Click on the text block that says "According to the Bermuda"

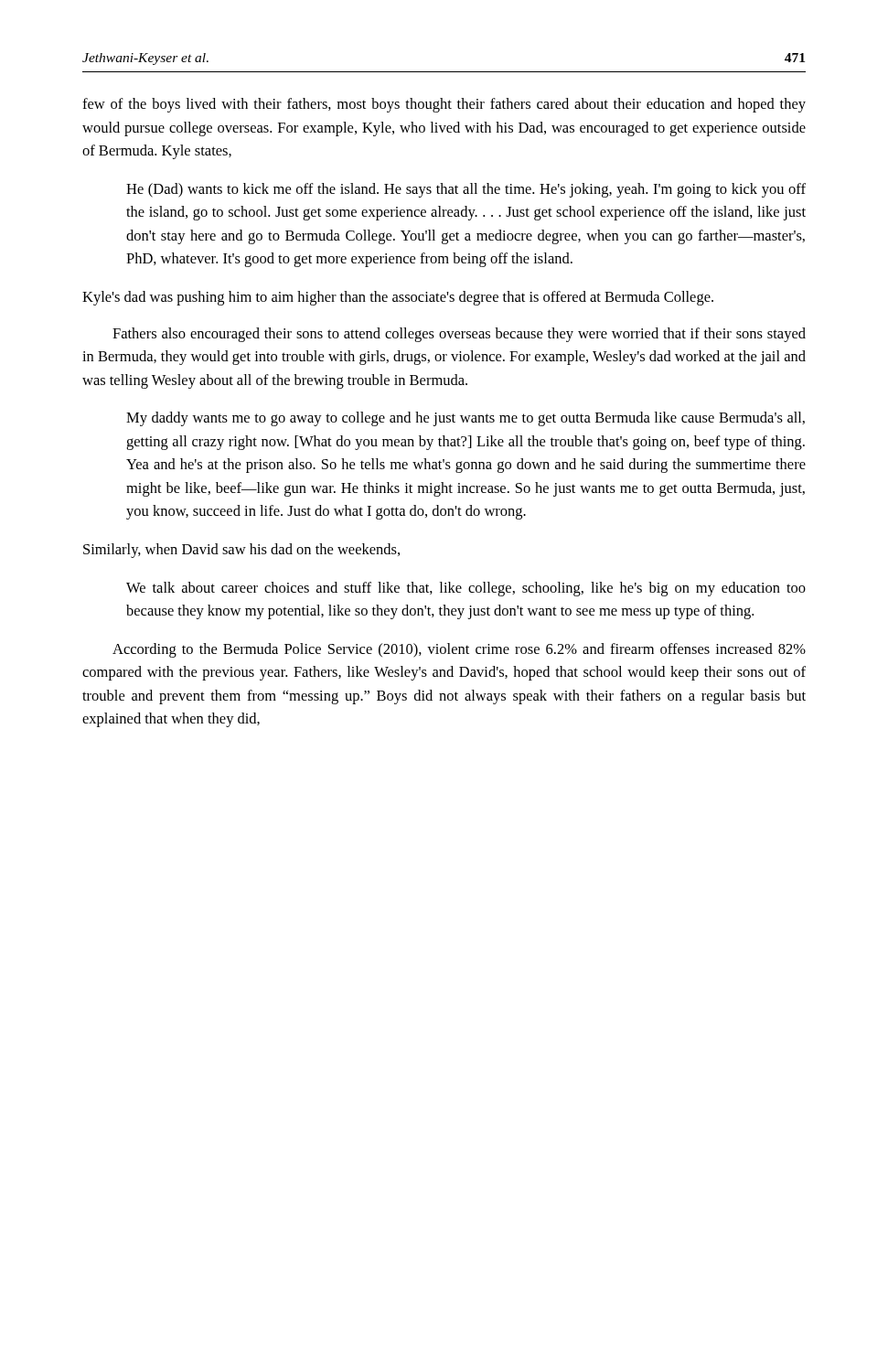(x=444, y=684)
